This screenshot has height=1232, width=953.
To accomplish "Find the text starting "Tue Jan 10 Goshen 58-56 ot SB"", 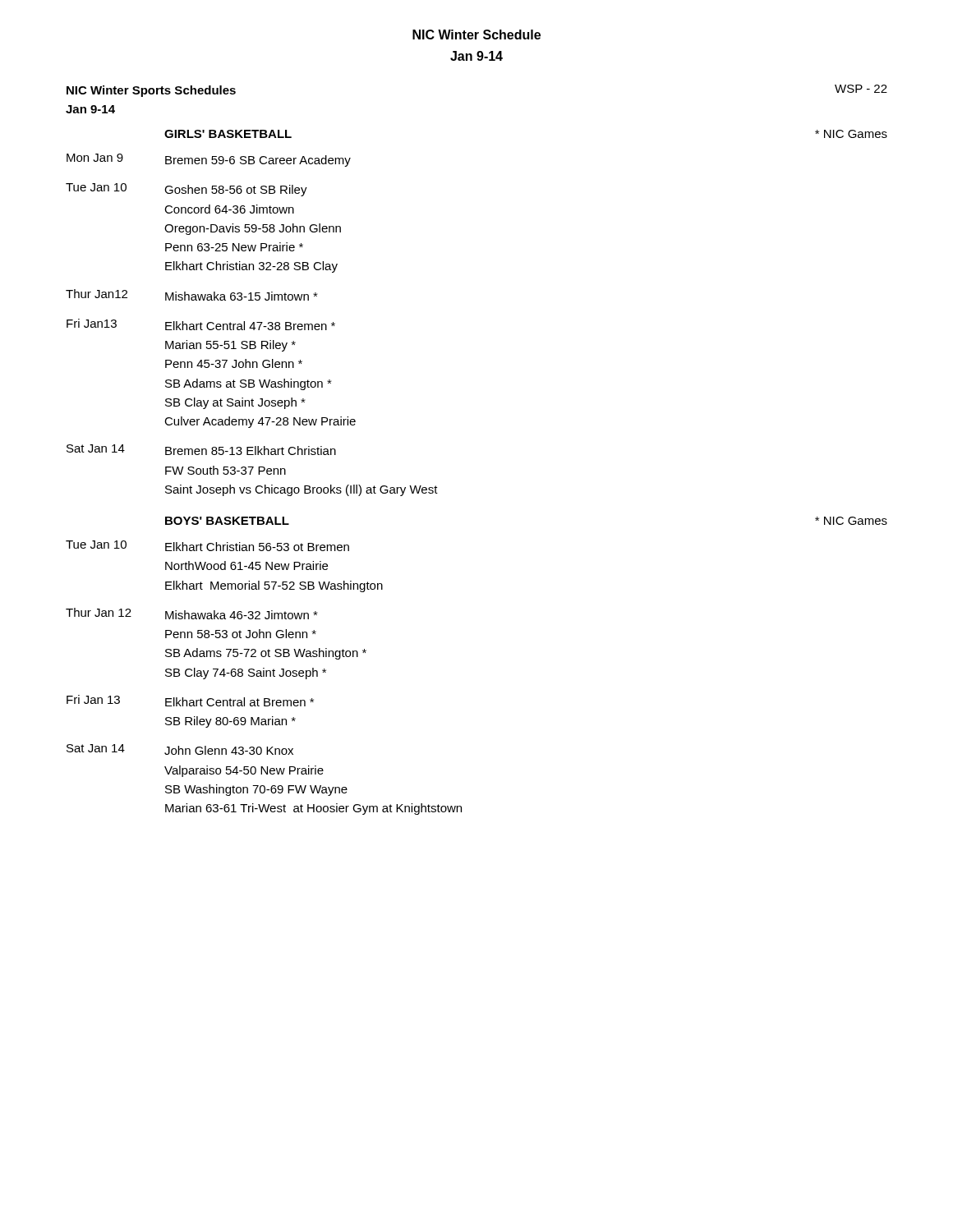I will tap(204, 228).
